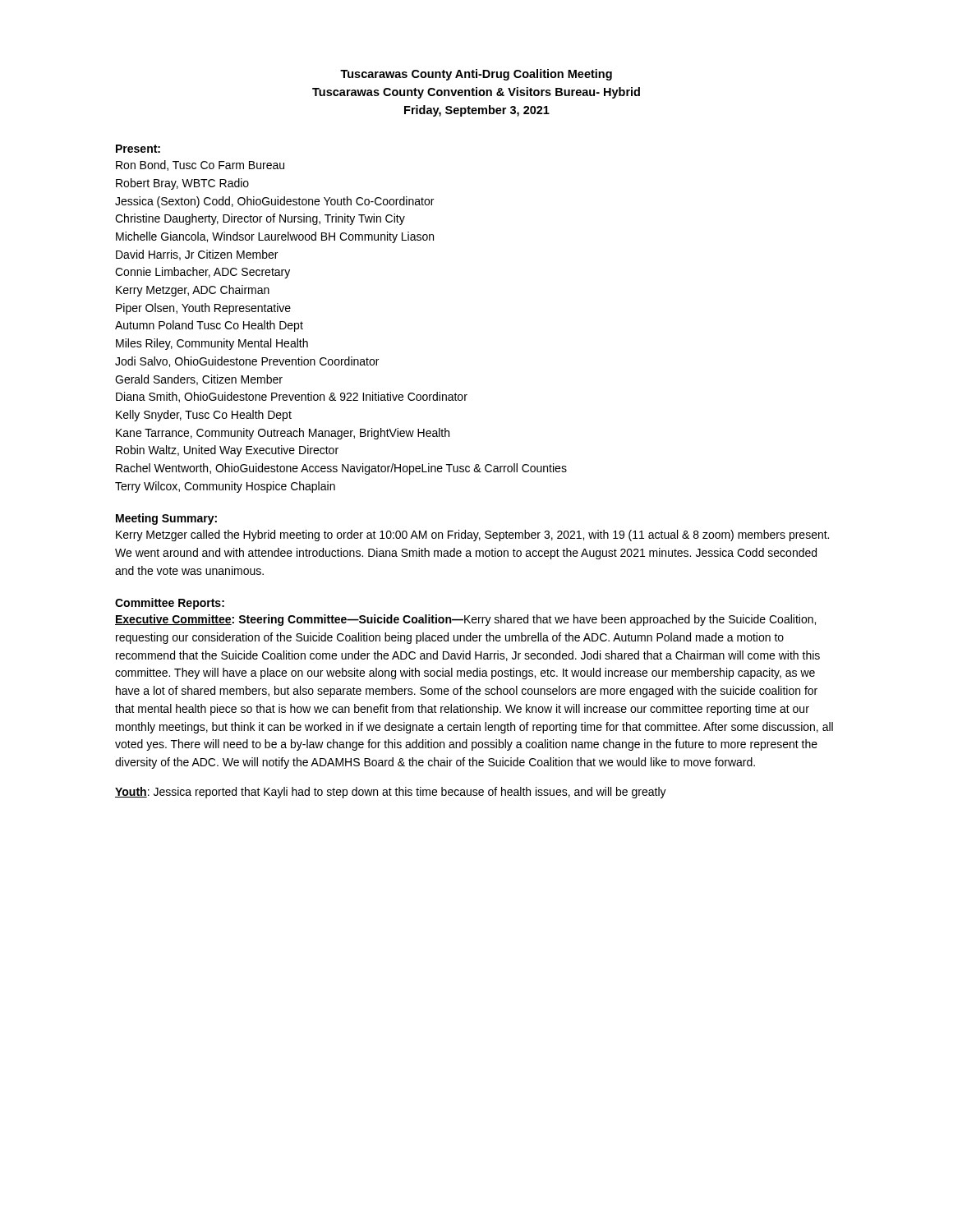
Task: Locate the text "Piper Olsen, Youth Representative"
Action: coord(203,308)
